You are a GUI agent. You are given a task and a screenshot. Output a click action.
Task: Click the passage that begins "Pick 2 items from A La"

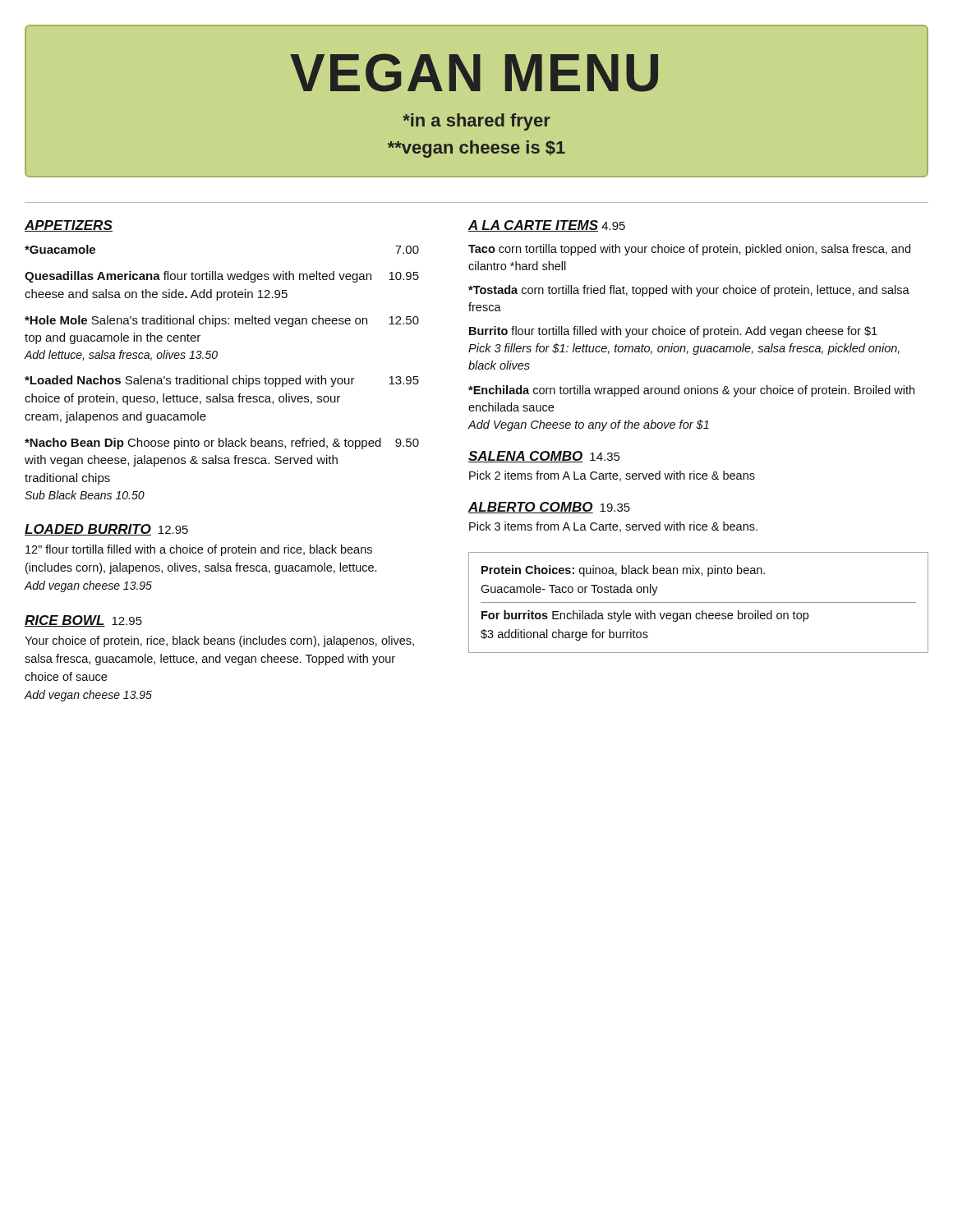(x=612, y=475)
